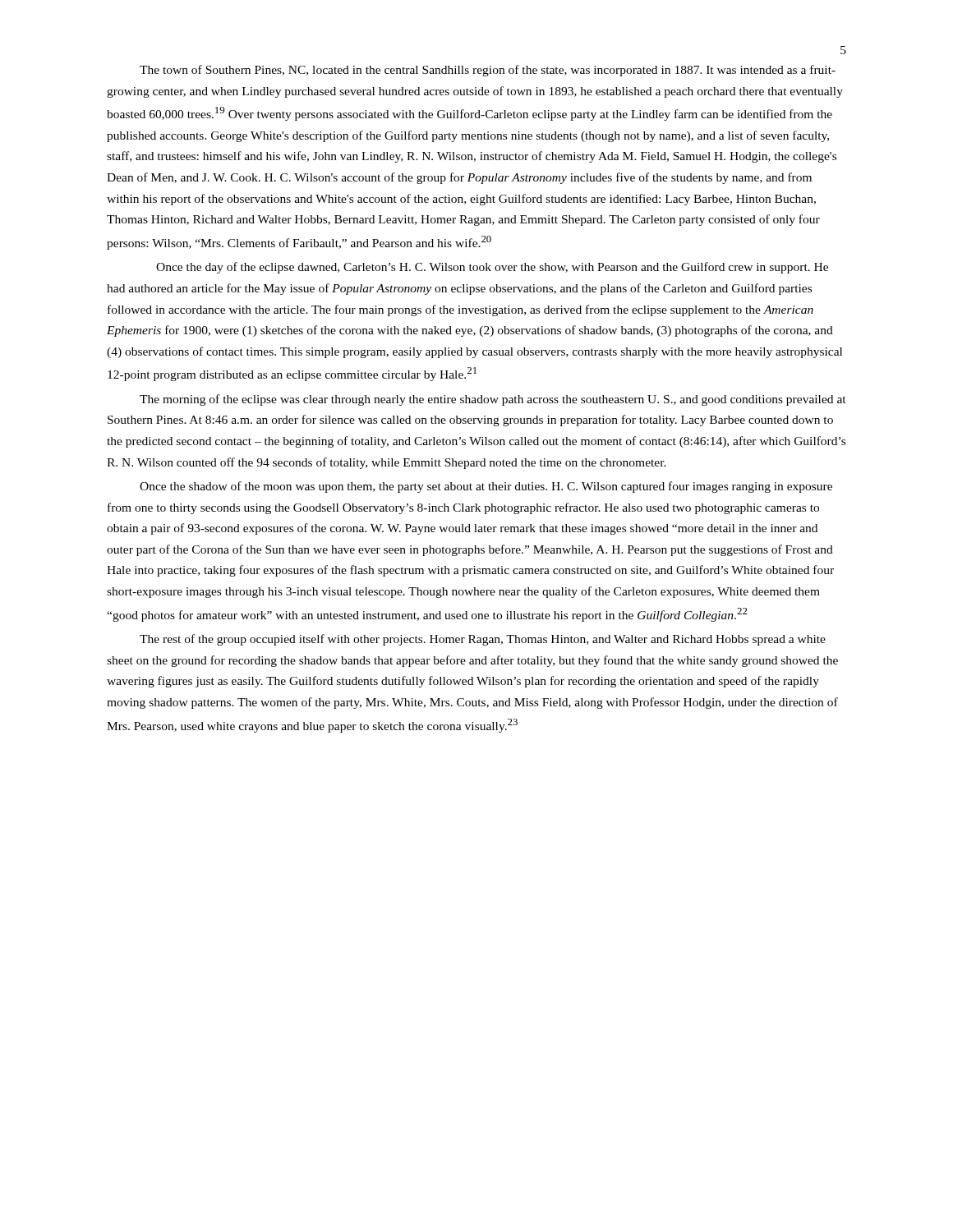Click on the block starting "The morning of the eclipse was clear through"
The image size is (953, 1232).
point(476,430)
